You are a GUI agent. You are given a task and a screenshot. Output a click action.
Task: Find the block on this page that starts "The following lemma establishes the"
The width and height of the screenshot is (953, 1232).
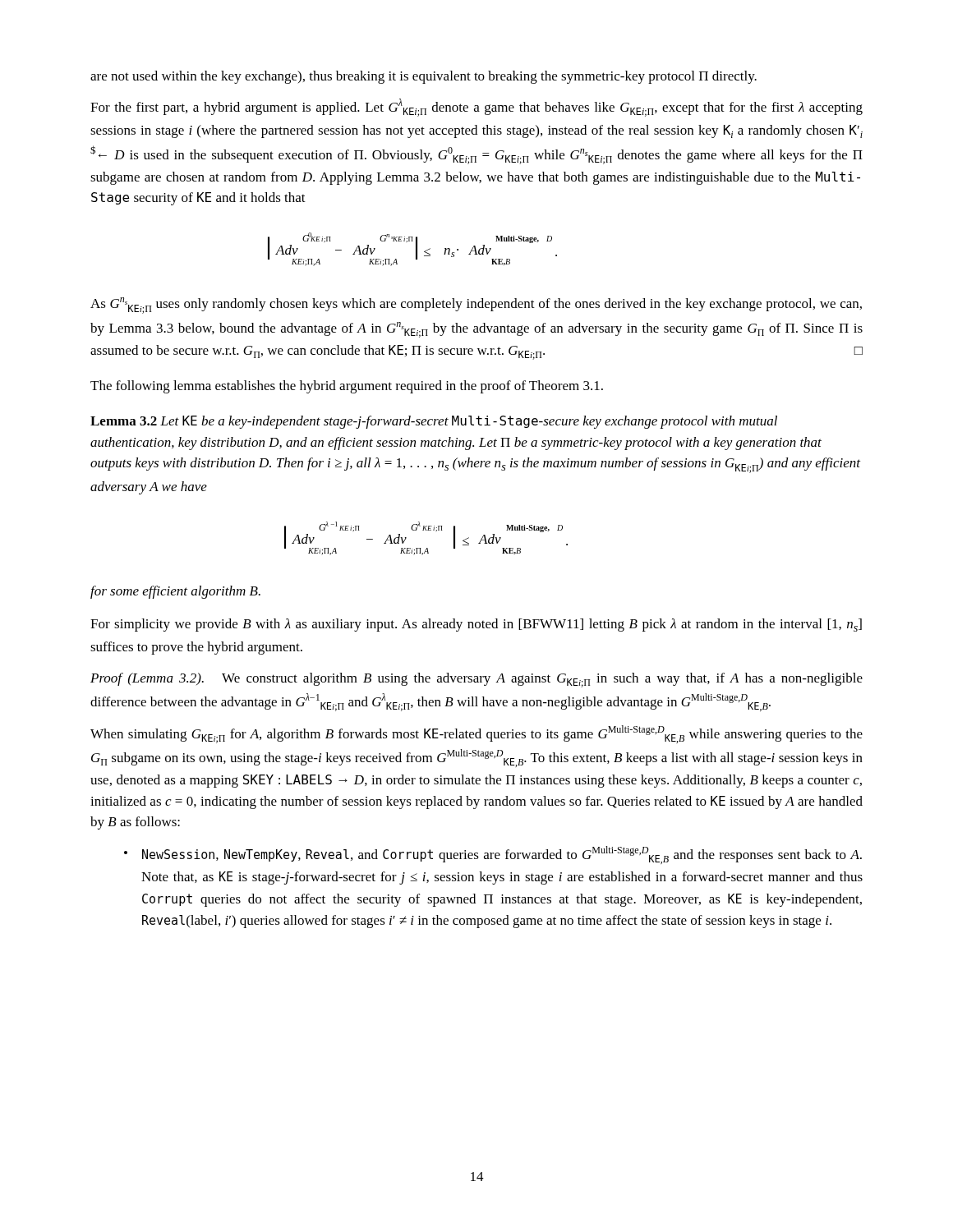[x=347, y=386]
